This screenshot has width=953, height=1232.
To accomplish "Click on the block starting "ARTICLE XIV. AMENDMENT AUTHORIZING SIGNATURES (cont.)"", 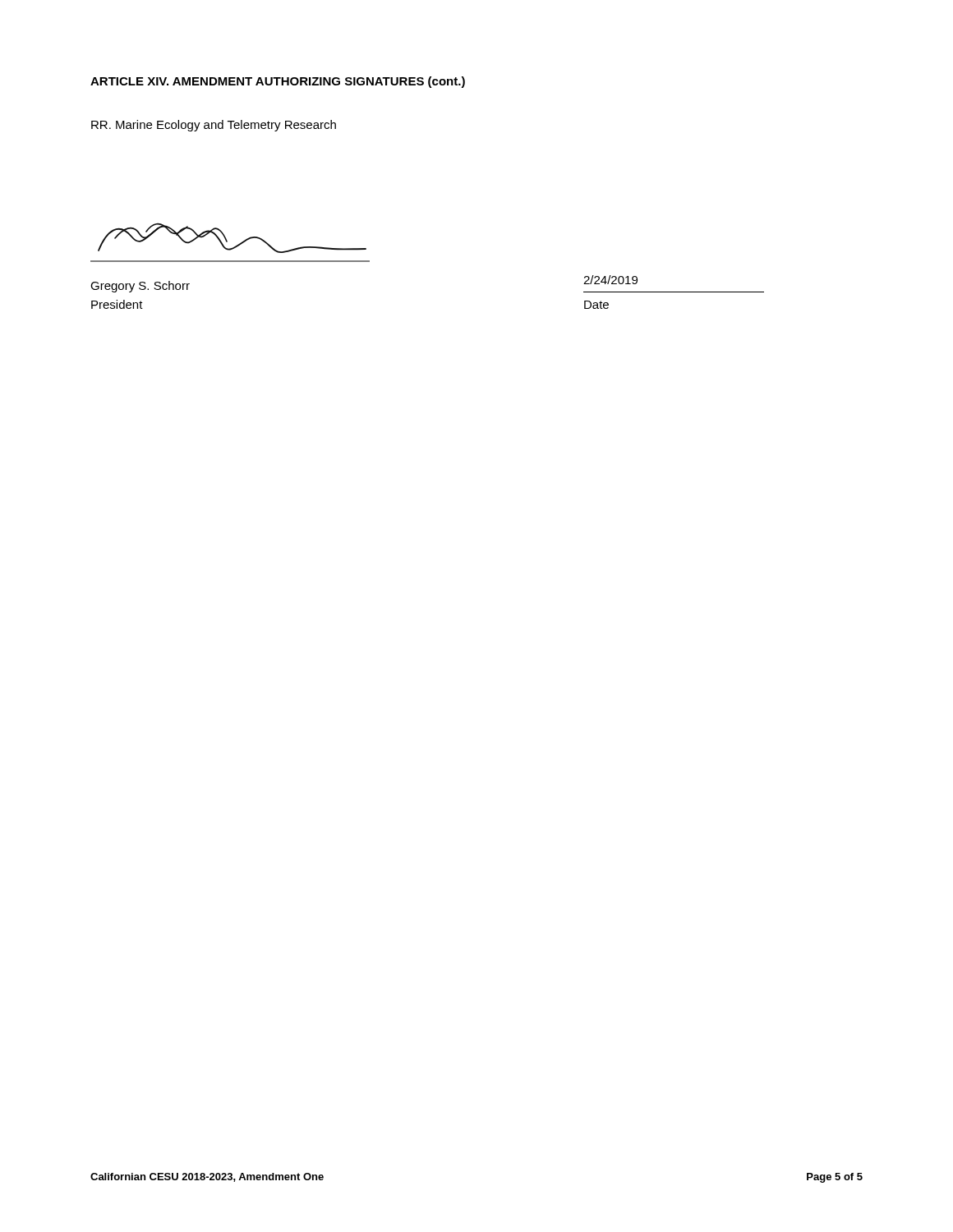I will click(x=278, y=81).
